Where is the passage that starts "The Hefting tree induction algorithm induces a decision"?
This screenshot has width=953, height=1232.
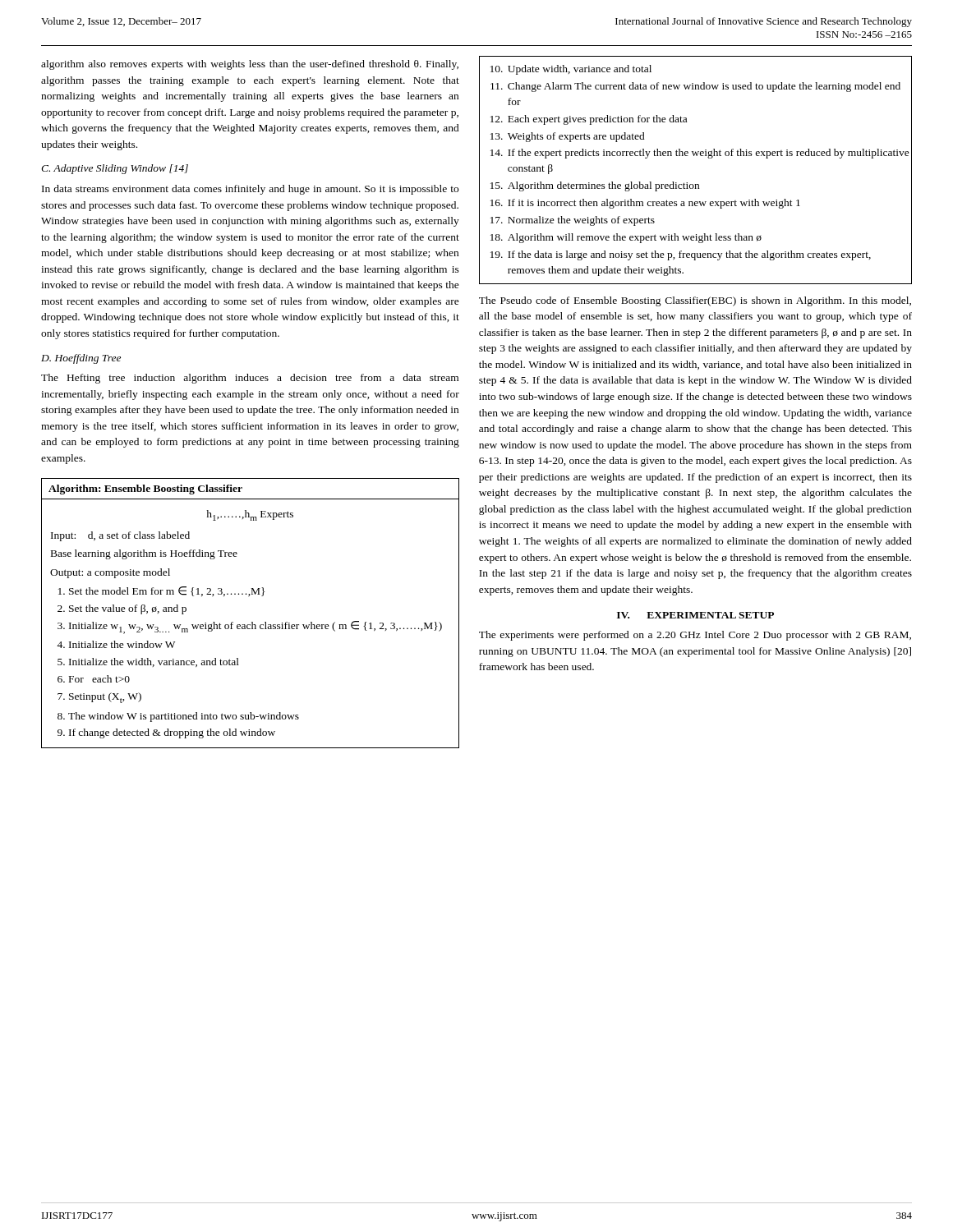click(x=250, y=418)
